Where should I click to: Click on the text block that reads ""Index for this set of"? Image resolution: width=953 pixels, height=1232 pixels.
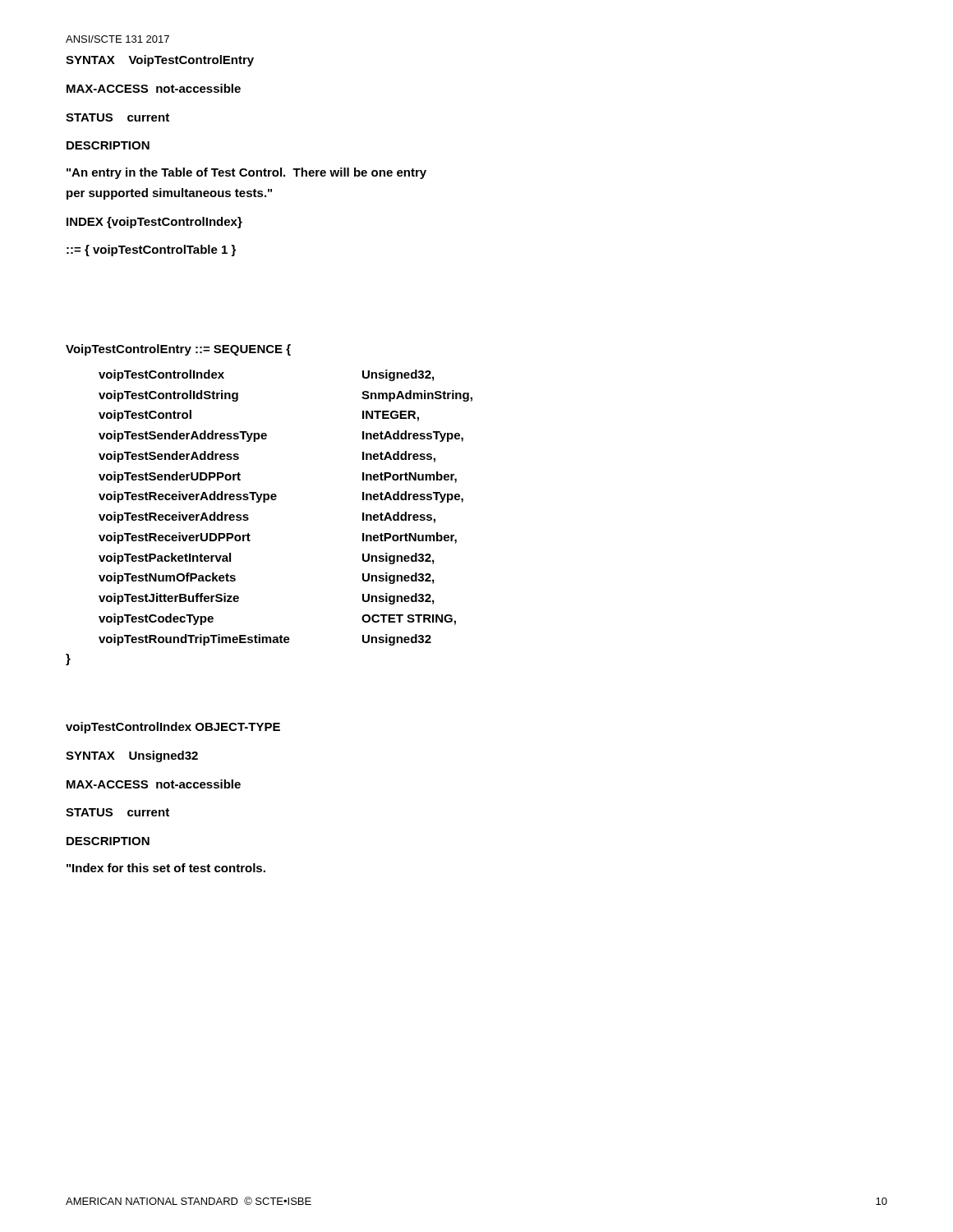(166, 868)
